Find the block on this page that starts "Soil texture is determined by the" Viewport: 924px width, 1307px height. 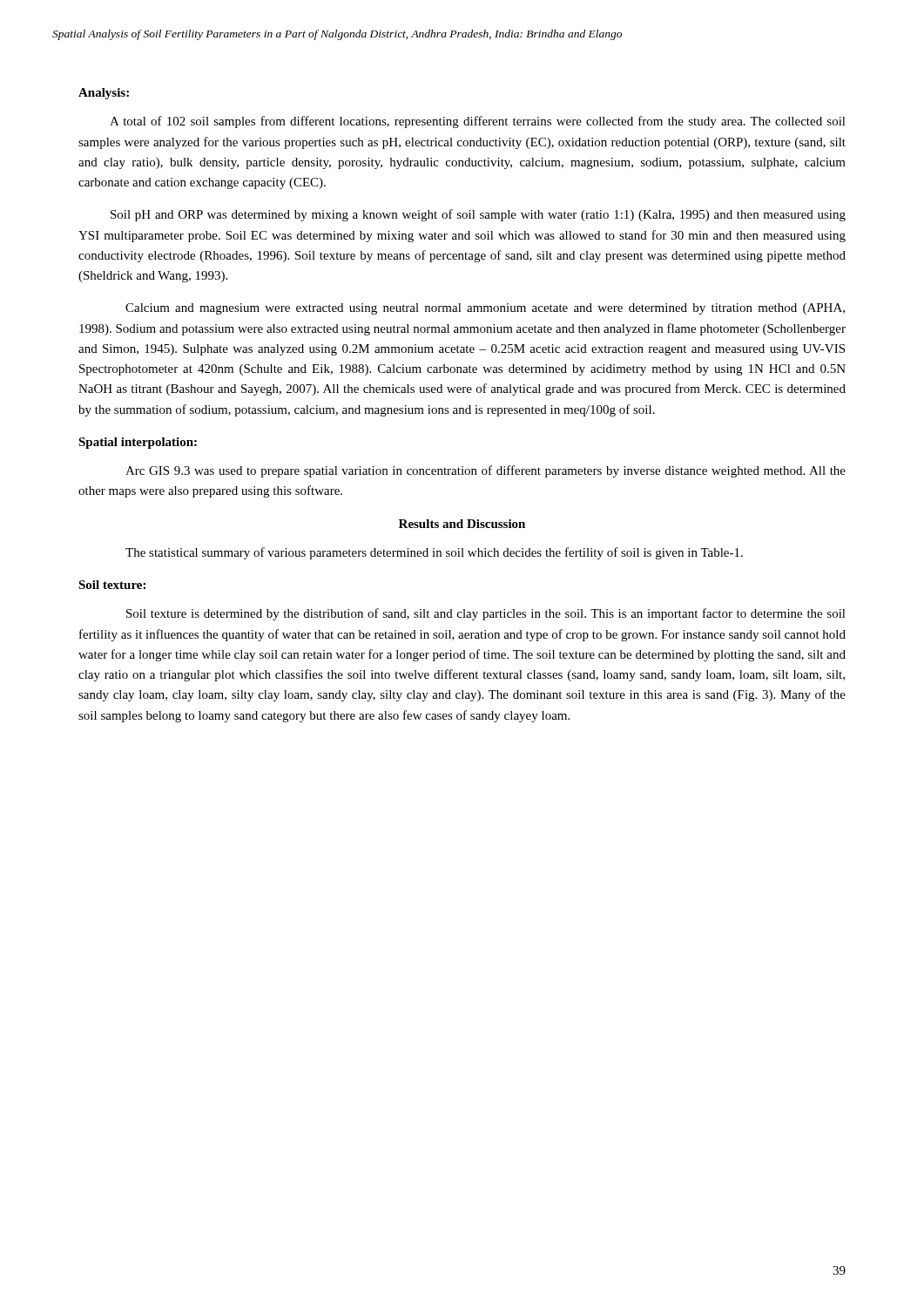[462, 665]
